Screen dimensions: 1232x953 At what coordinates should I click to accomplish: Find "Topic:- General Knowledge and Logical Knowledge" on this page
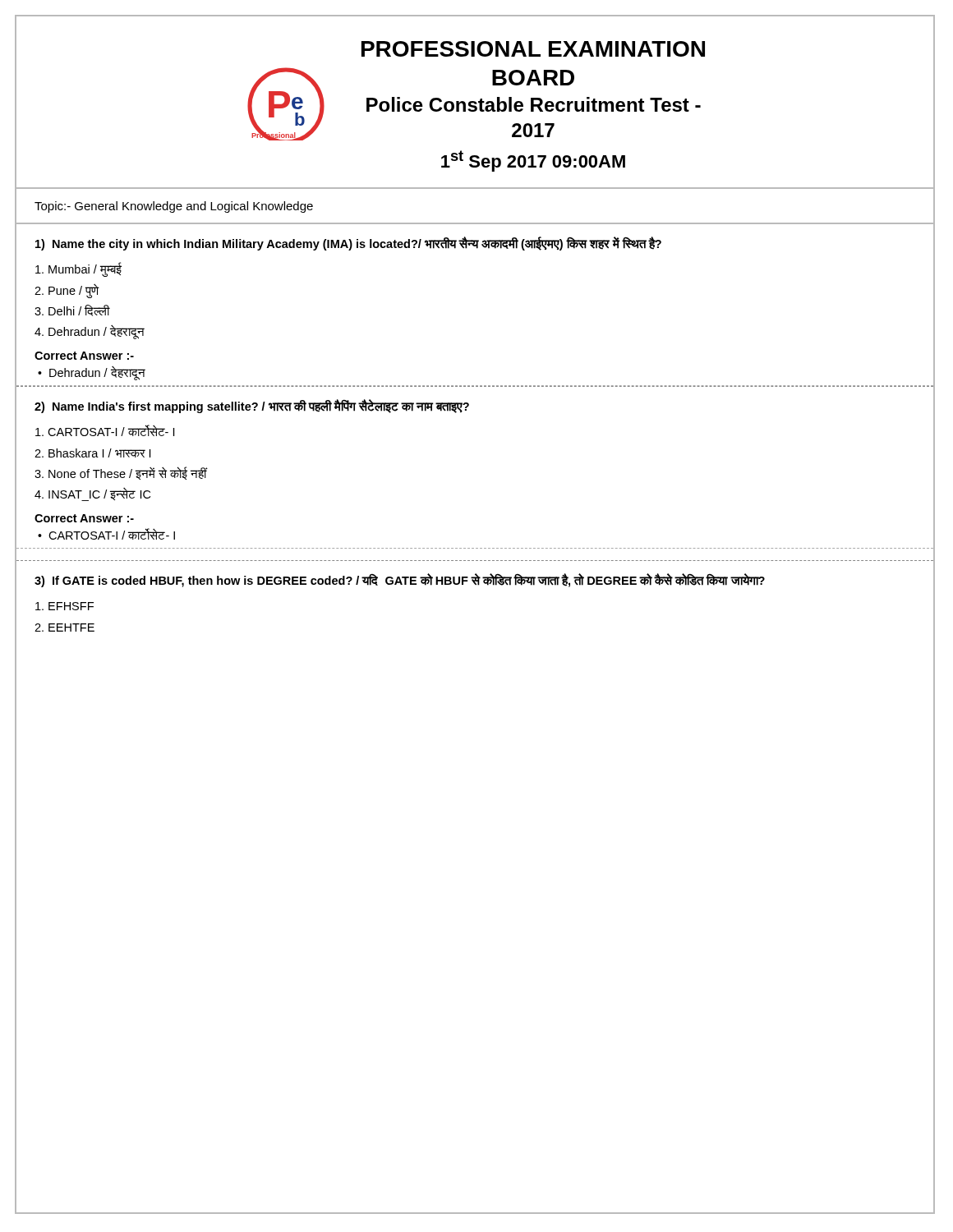pyautogui.click(x=174, y=205)
